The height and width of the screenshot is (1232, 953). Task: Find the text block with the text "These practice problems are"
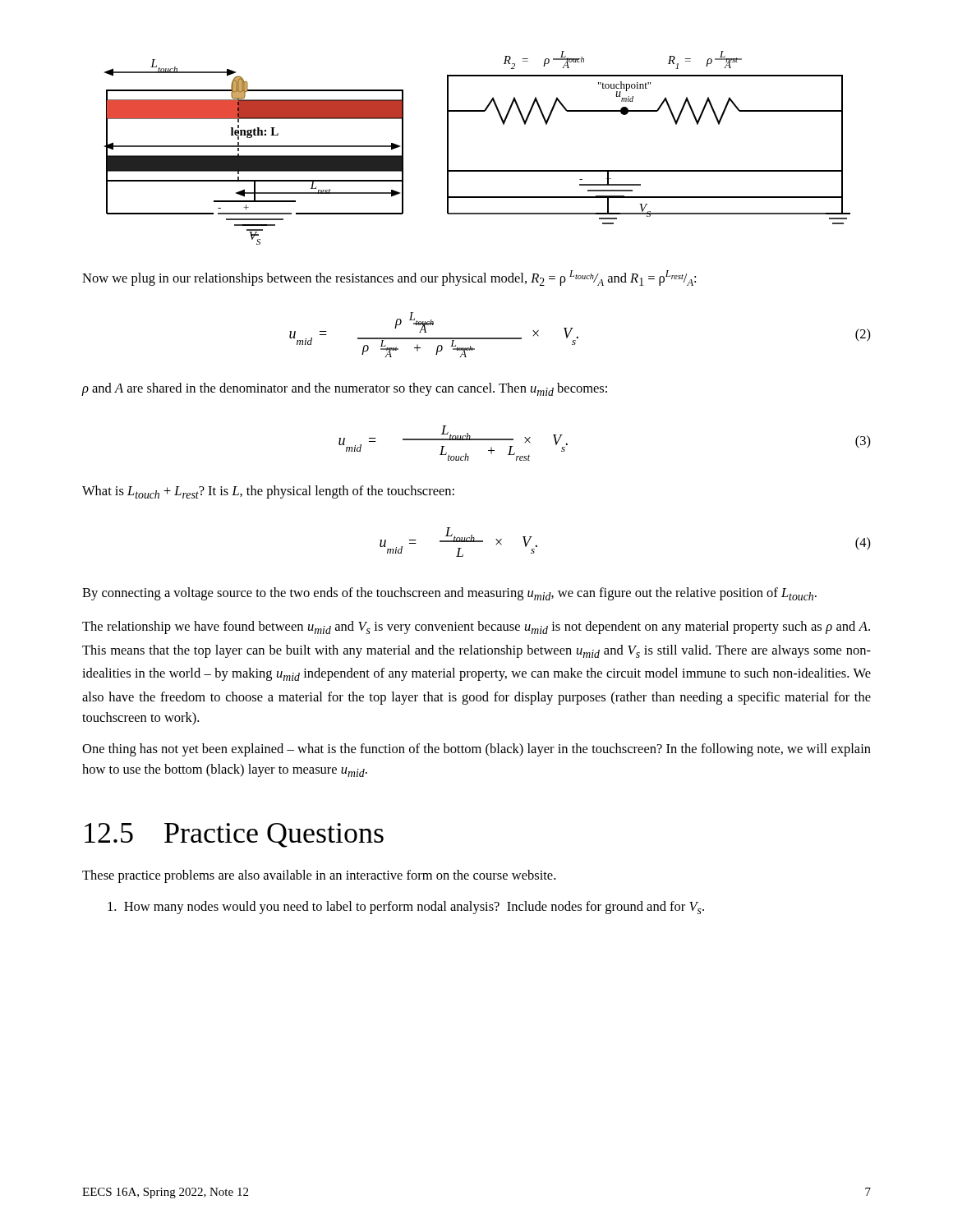tap(319, 875)
